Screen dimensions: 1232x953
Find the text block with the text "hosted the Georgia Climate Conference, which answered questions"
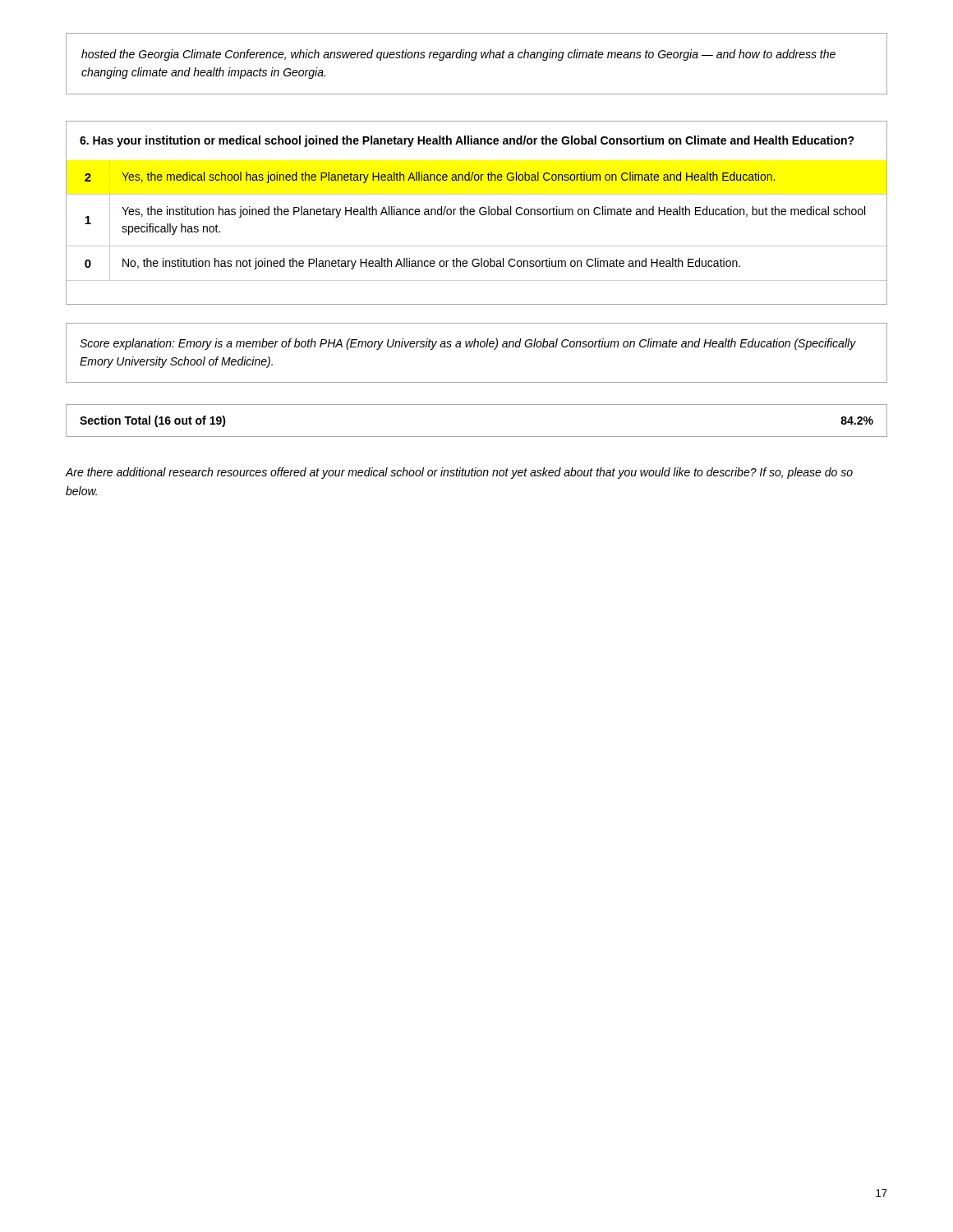pyautogui.click(x=459, y=63)
